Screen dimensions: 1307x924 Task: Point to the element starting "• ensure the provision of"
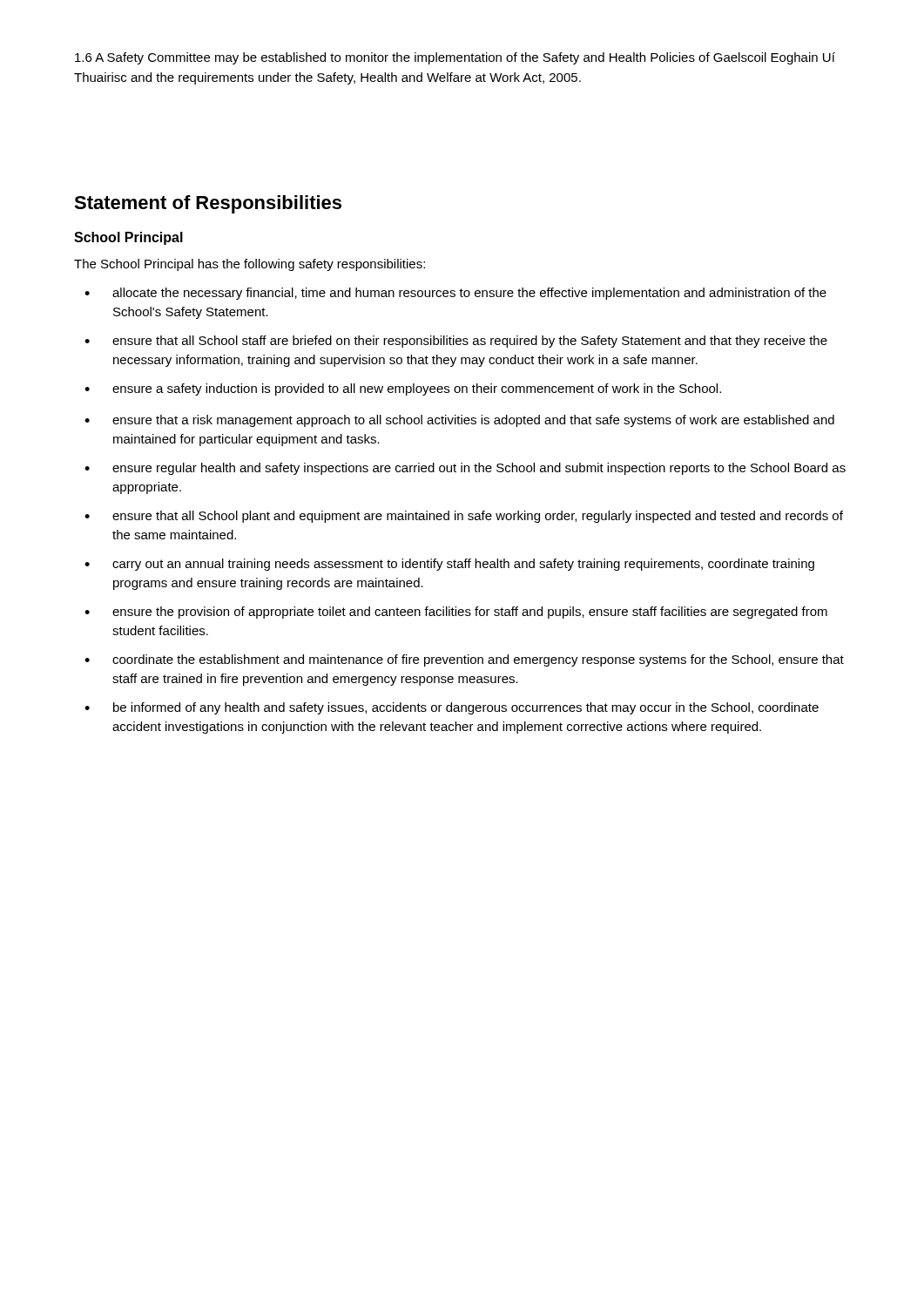(462, 621)
